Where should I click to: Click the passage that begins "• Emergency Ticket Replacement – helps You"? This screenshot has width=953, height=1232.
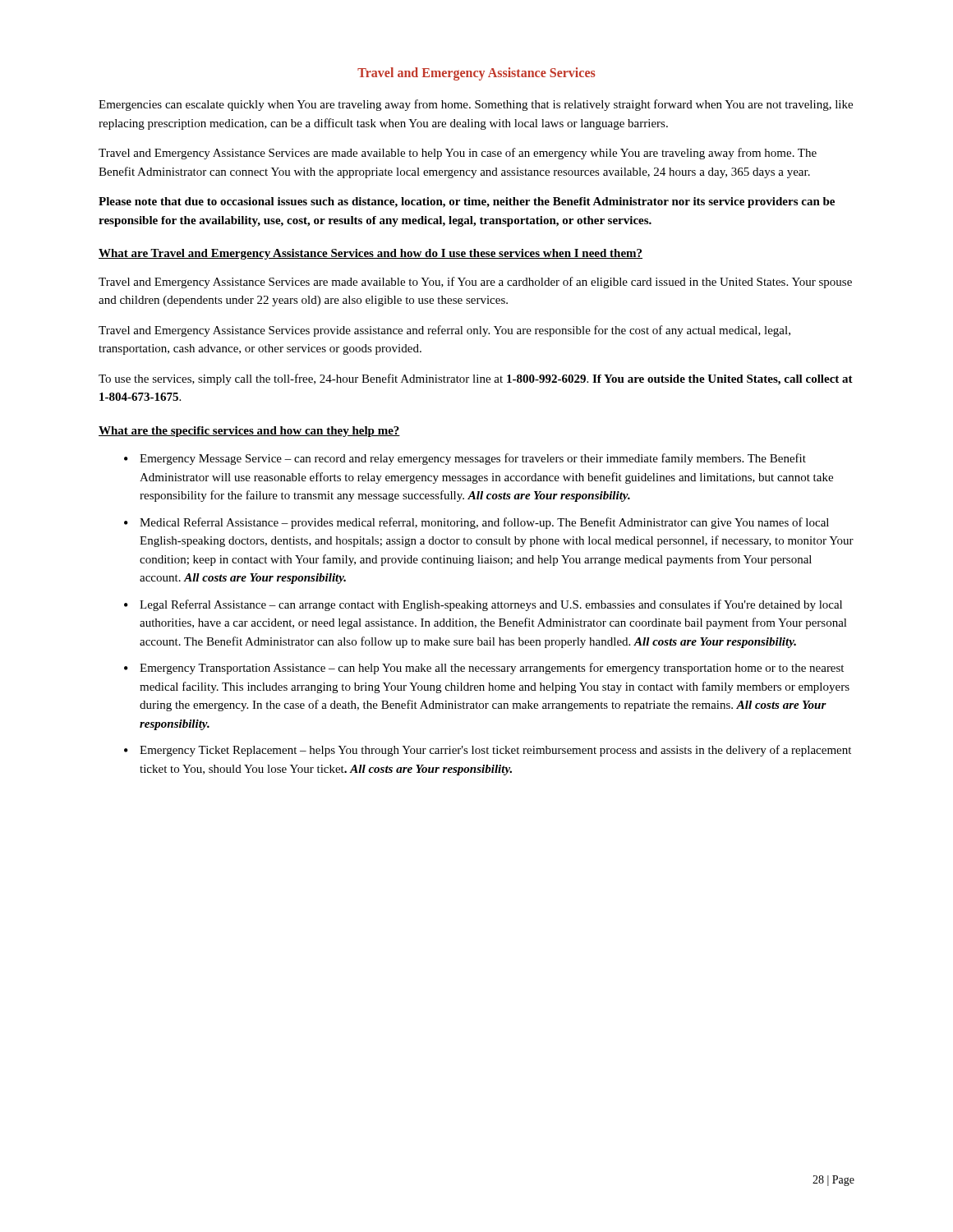pos(489,759)
